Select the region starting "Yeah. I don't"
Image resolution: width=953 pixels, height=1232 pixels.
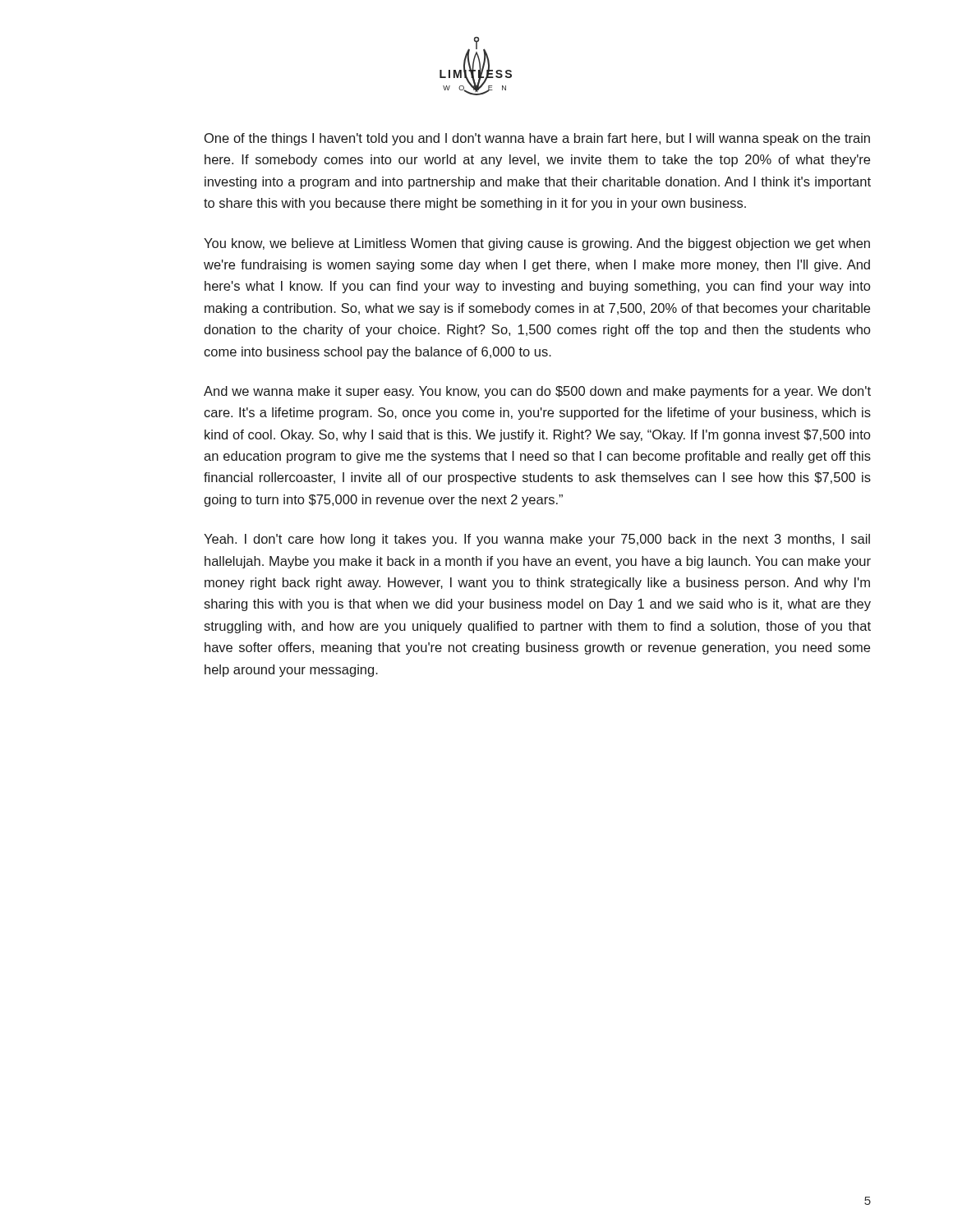tap(537, 604)
